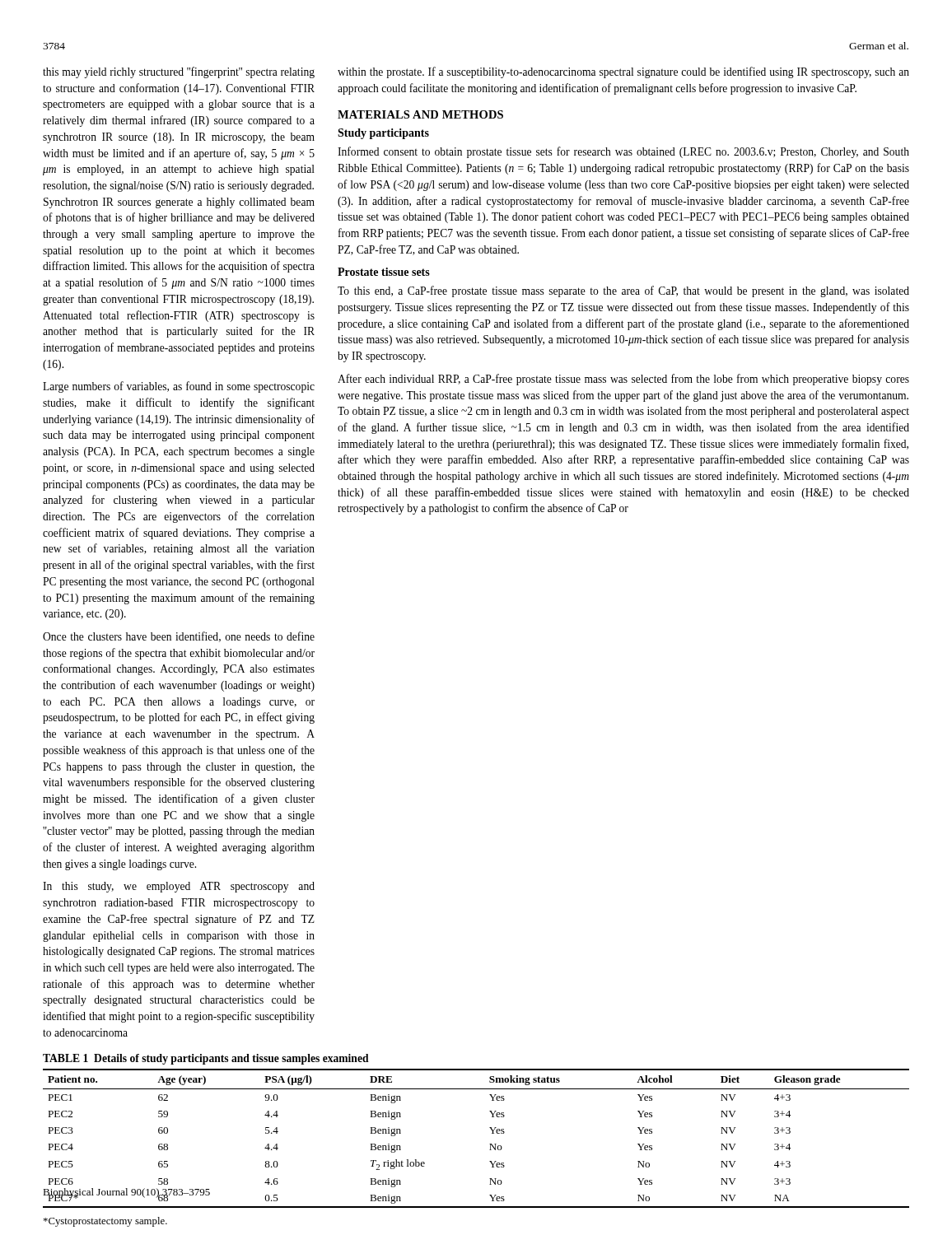Viewport: 952px width, 1235px height.
Task: Locate the section header containing "MATERIALS AND METHODS"
Action: tap(421, 115)
